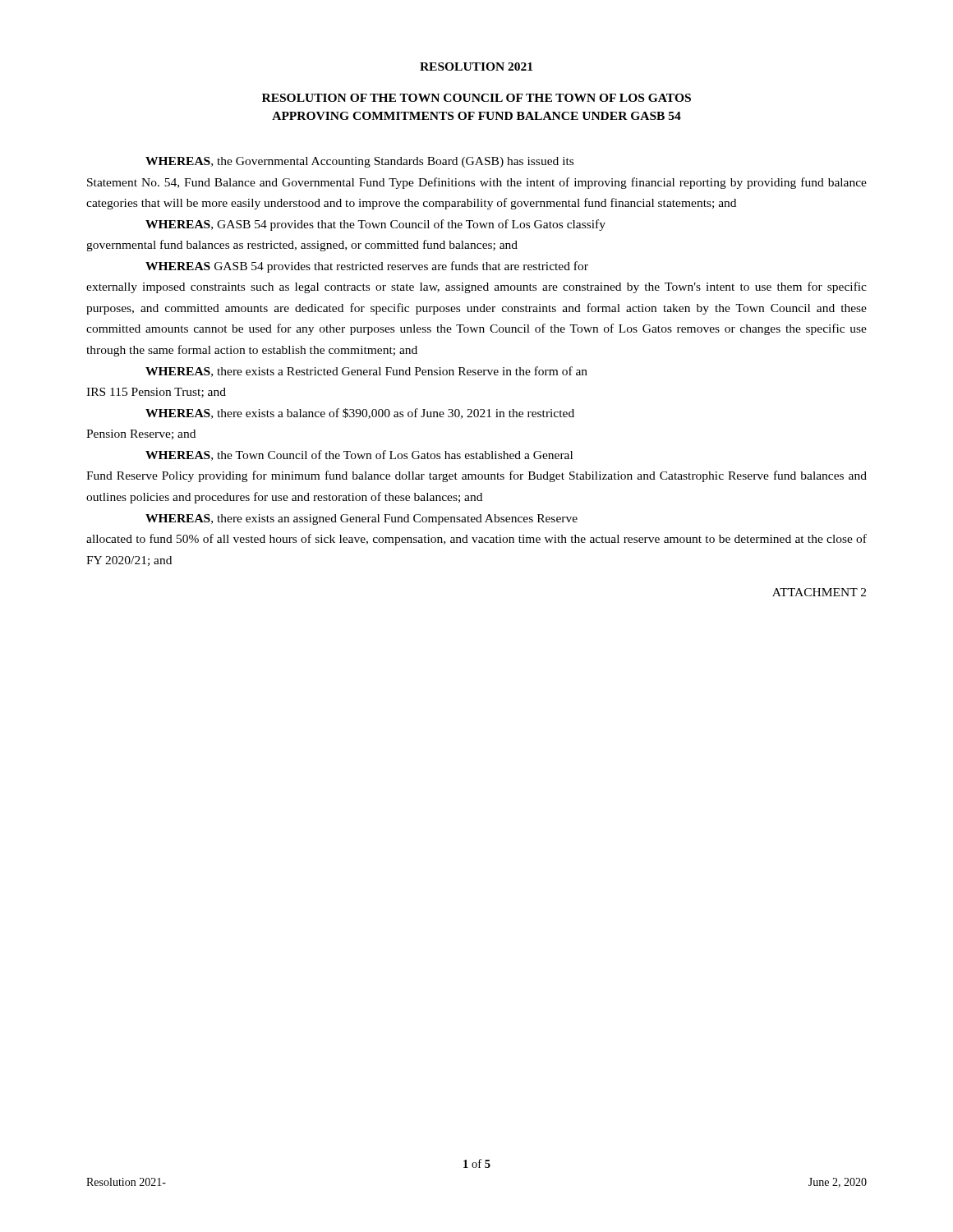953x1232 pixels.
Task: Select the text that says "ATTACHMENT 2"
Action: pos(819,592)
